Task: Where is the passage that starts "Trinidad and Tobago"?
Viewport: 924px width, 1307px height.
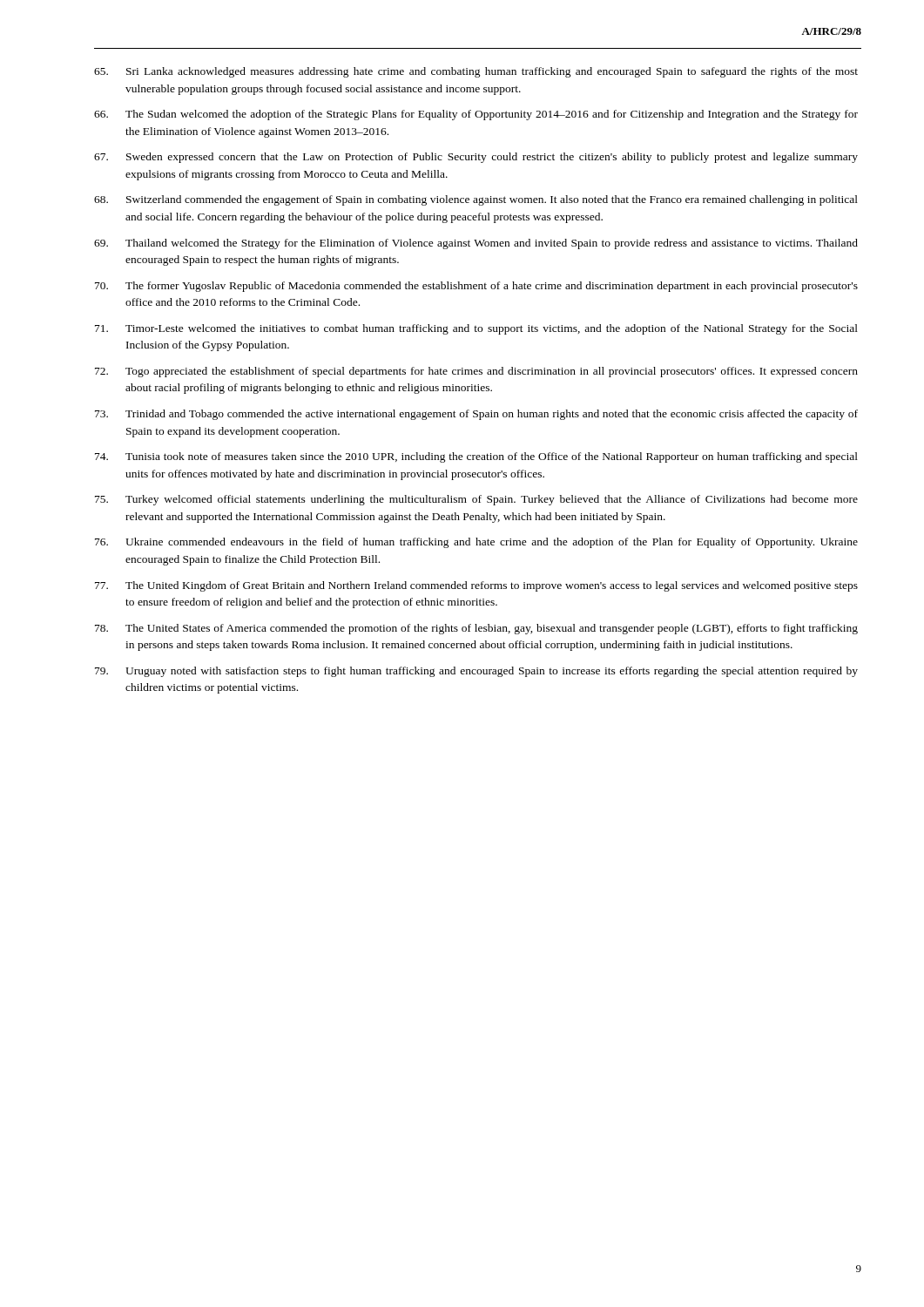Action: pyautogui.click(x=476, y=422)
